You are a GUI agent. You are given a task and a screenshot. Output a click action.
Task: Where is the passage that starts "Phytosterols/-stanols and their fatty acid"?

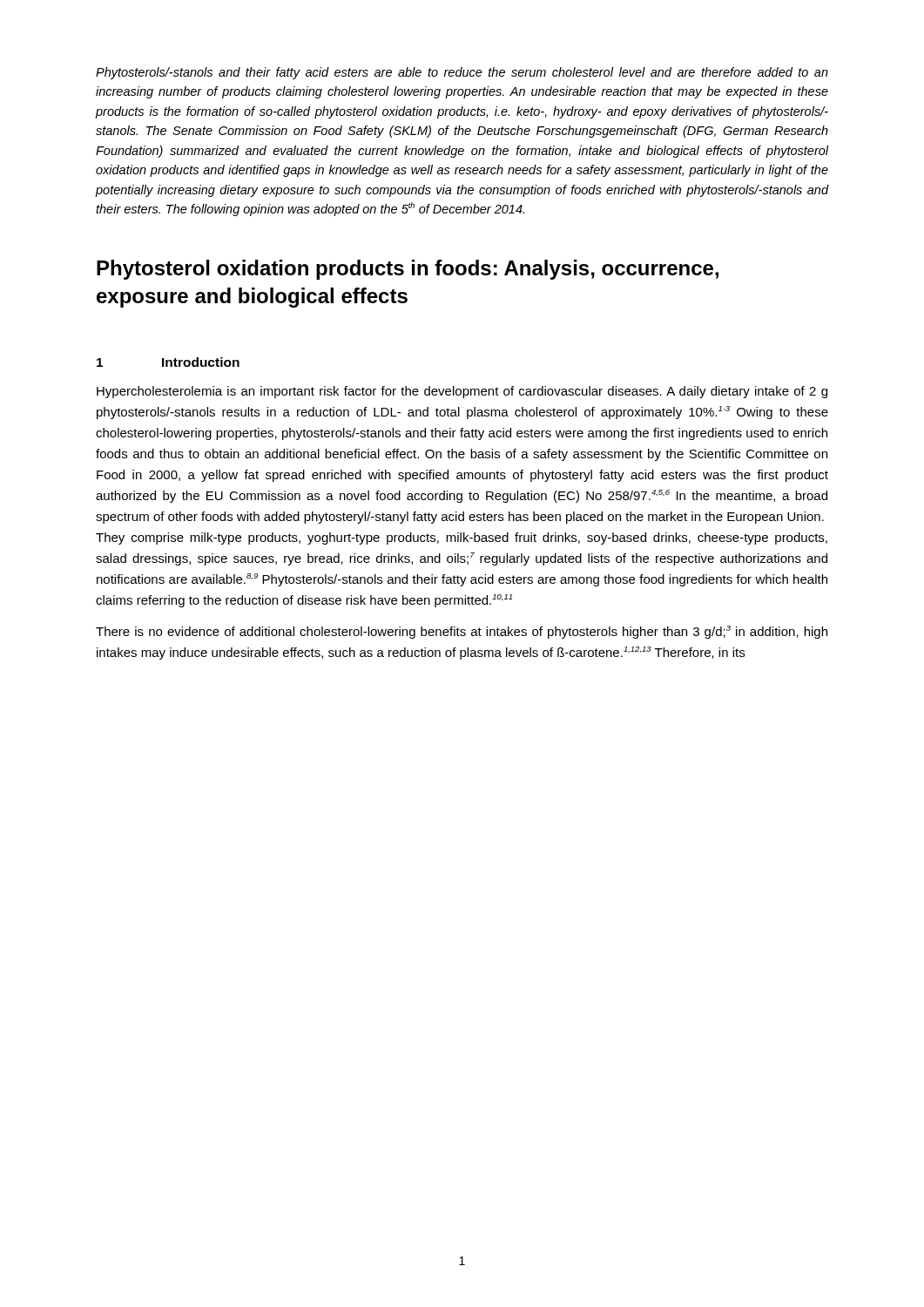[462, 141]
